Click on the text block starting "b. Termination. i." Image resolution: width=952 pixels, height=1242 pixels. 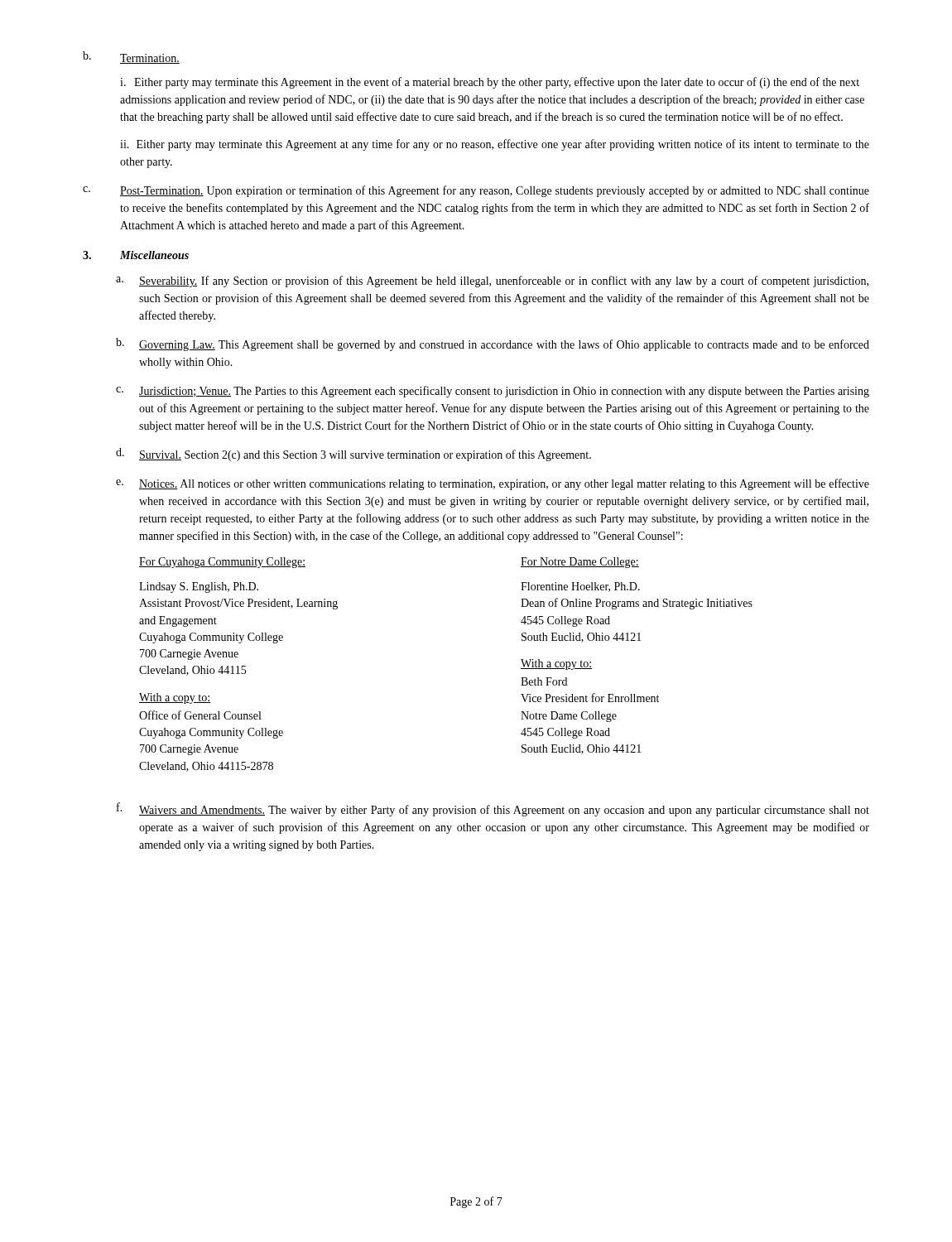tap(476, 110)
